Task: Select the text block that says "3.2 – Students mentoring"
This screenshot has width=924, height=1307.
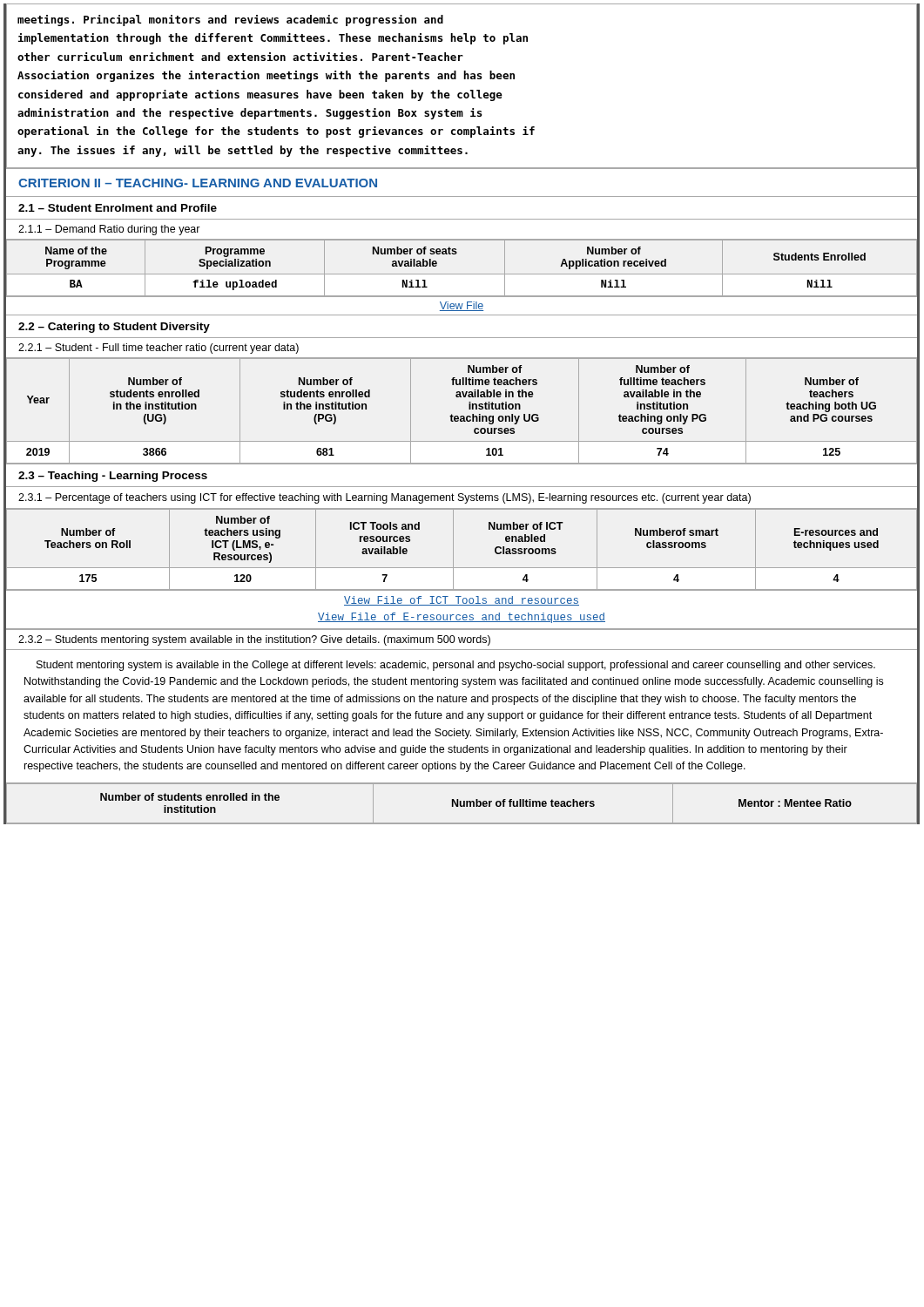Action: 255,640
